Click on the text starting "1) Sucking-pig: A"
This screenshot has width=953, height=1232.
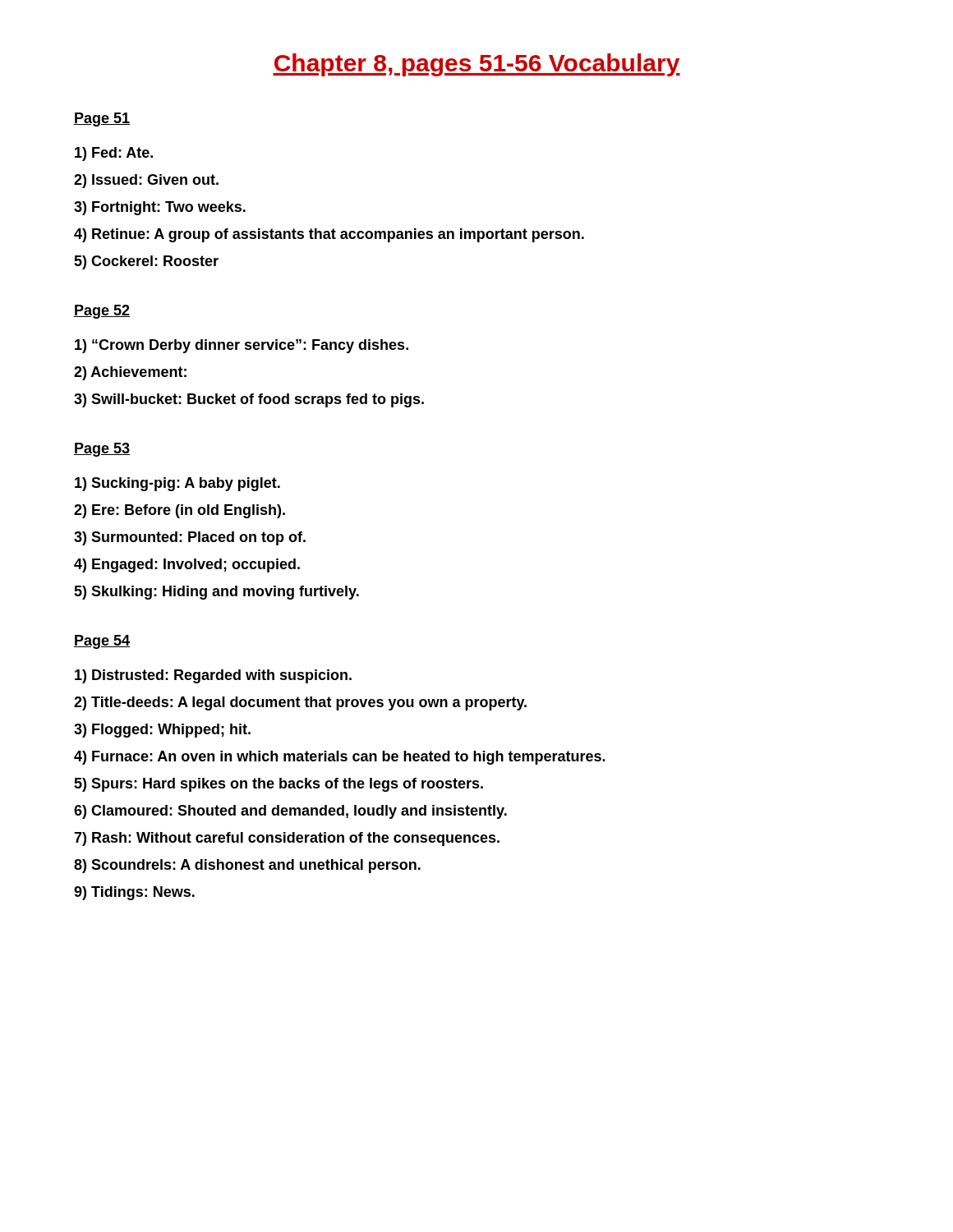click(177, 483)
